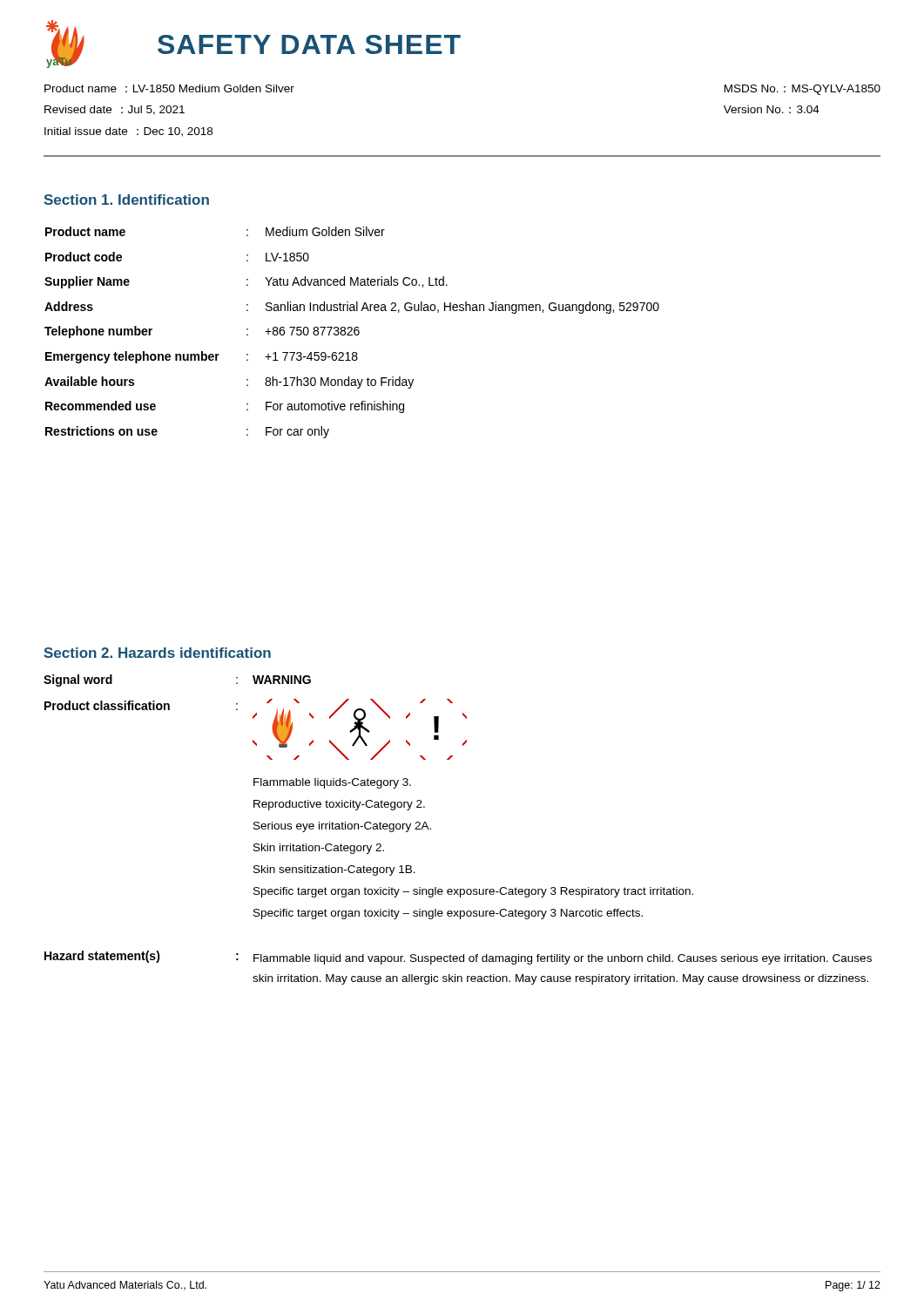The image size is (924, 1307).
Task: Click where it says "Signal word : WARNING"
Action: point(78,680)
